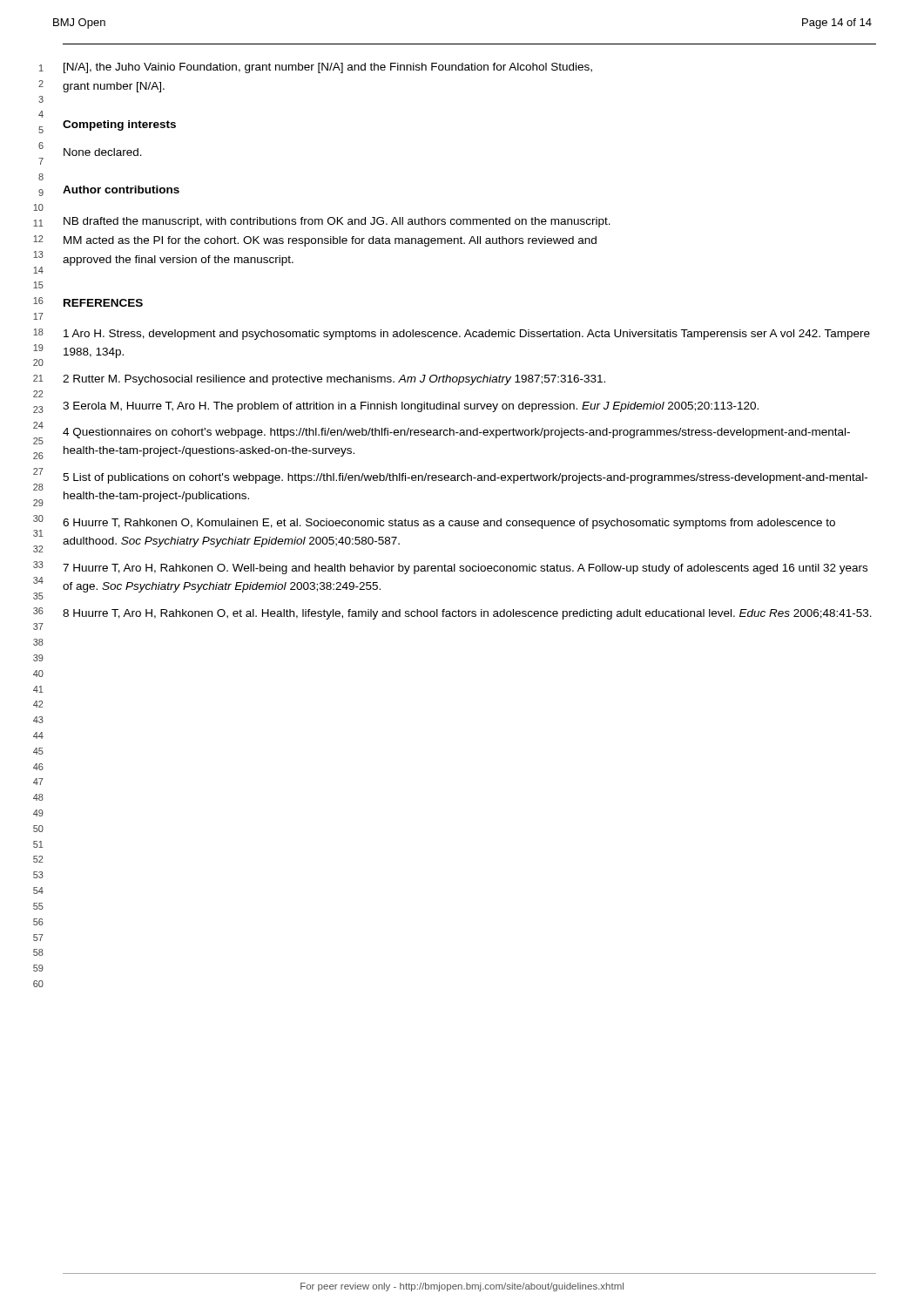Viewport: 924px width, 1307px height.
Task: Find the block on this page that starts "8 Huurre T, Aro H,"
Action: click(467, 613)
